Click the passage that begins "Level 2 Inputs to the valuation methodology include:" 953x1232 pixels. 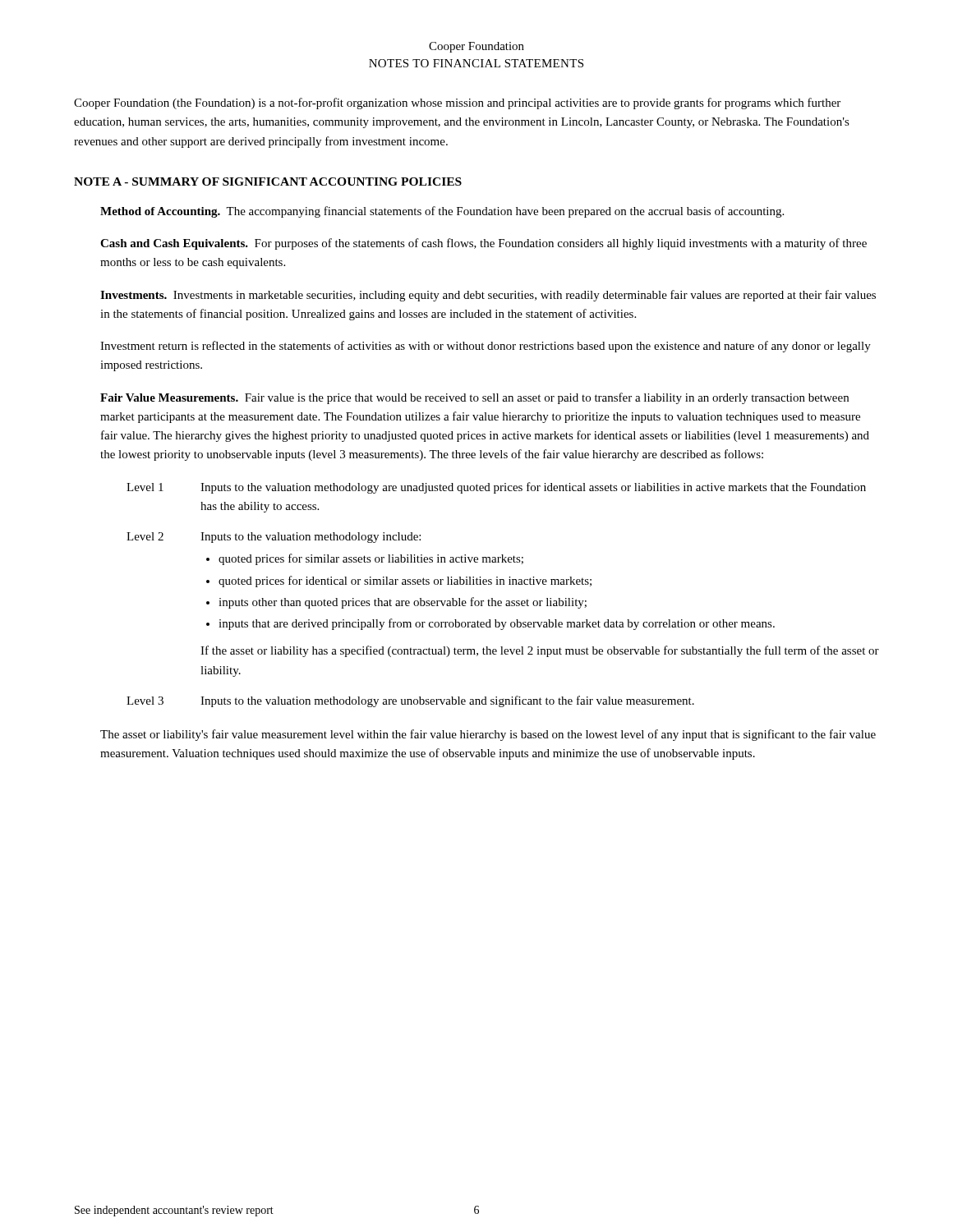click(503, 604)
